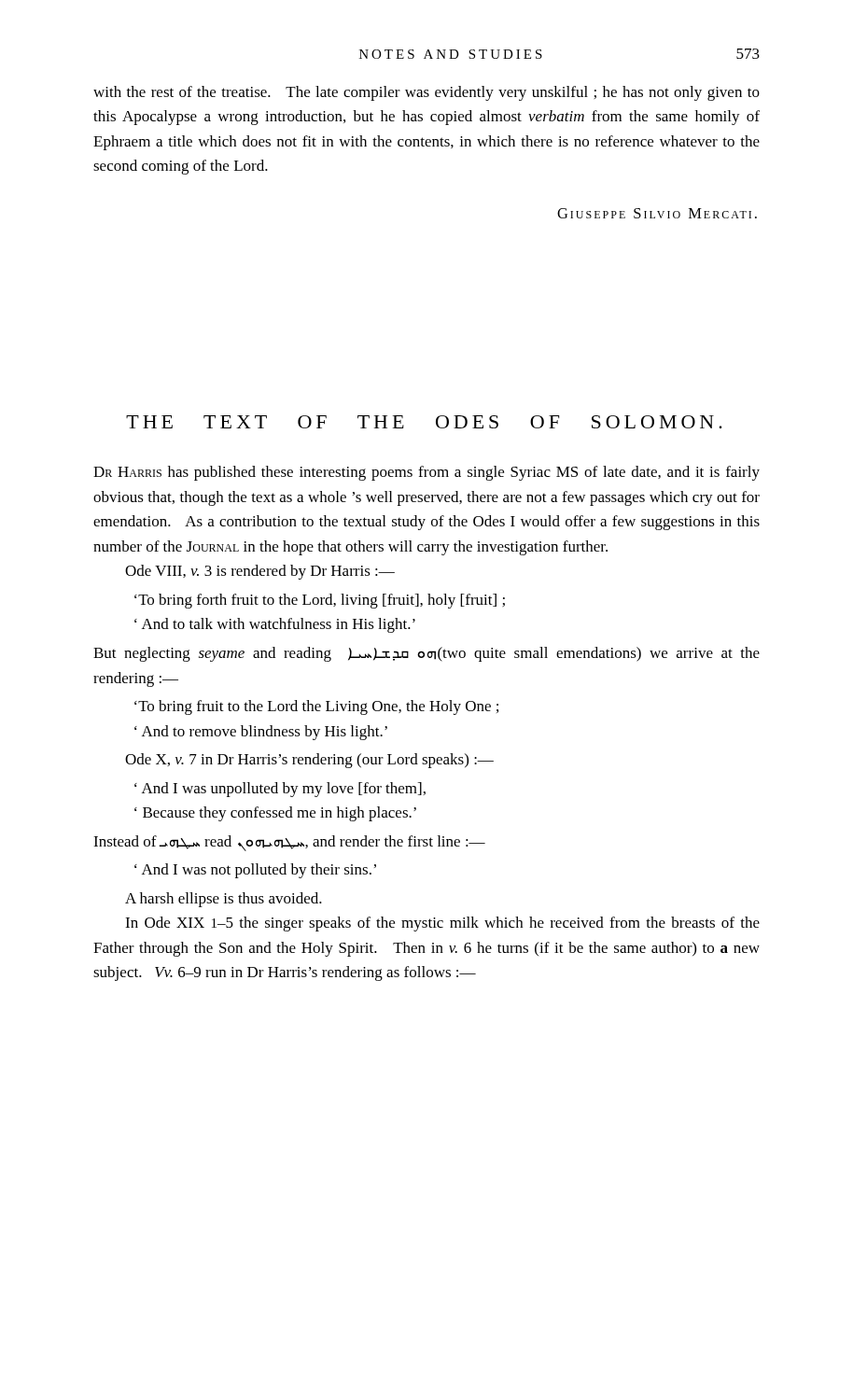This screenshot has width=853, height=1400.
Task: Find the title containing "THE TEXT OF"
Action: tap(426, 422)
